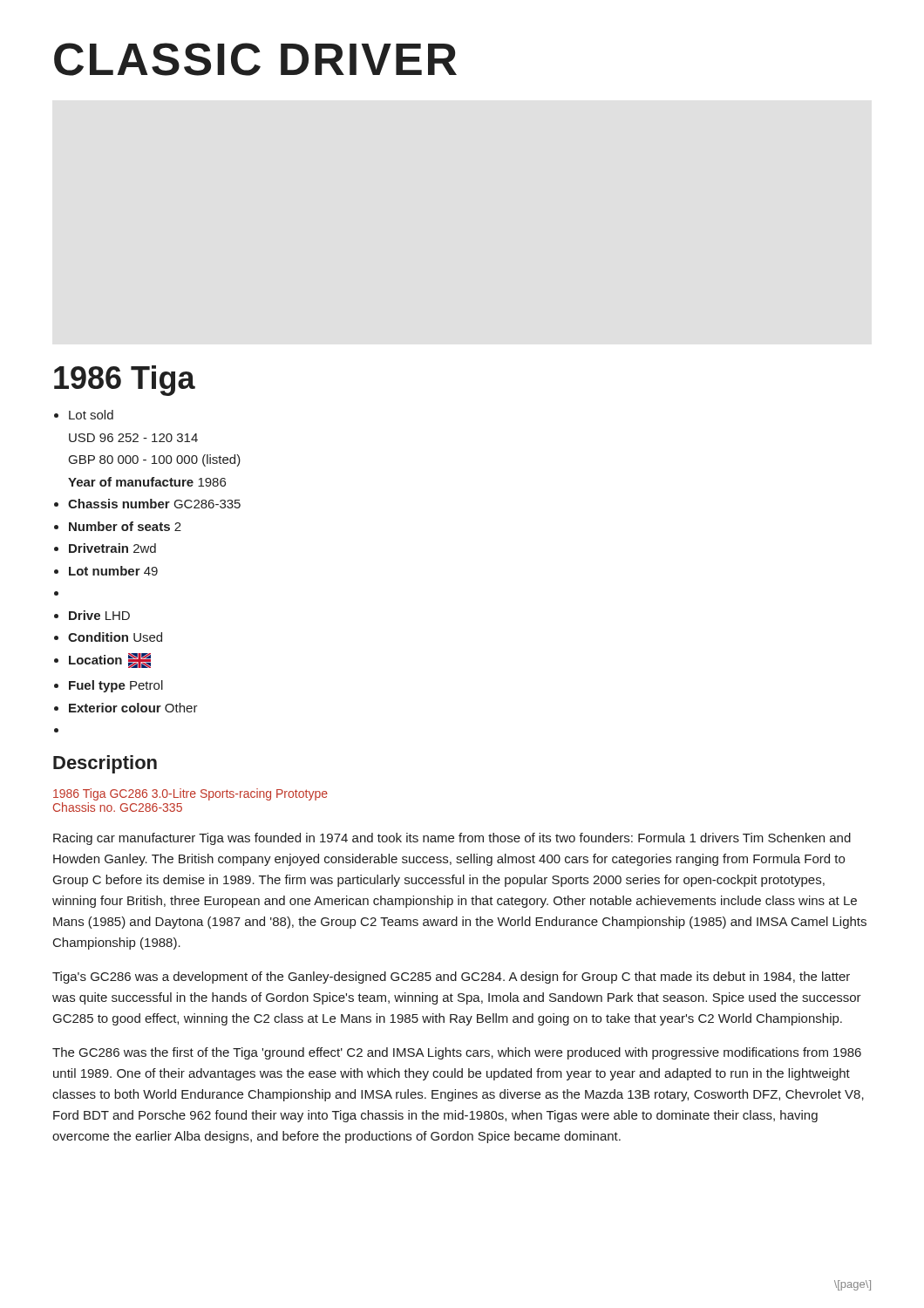The image size is (924, 1308).
Task: Click on the passage starting "Tiga's GC286 was a"
Action: pyautogui.click(x=462, y=997)
